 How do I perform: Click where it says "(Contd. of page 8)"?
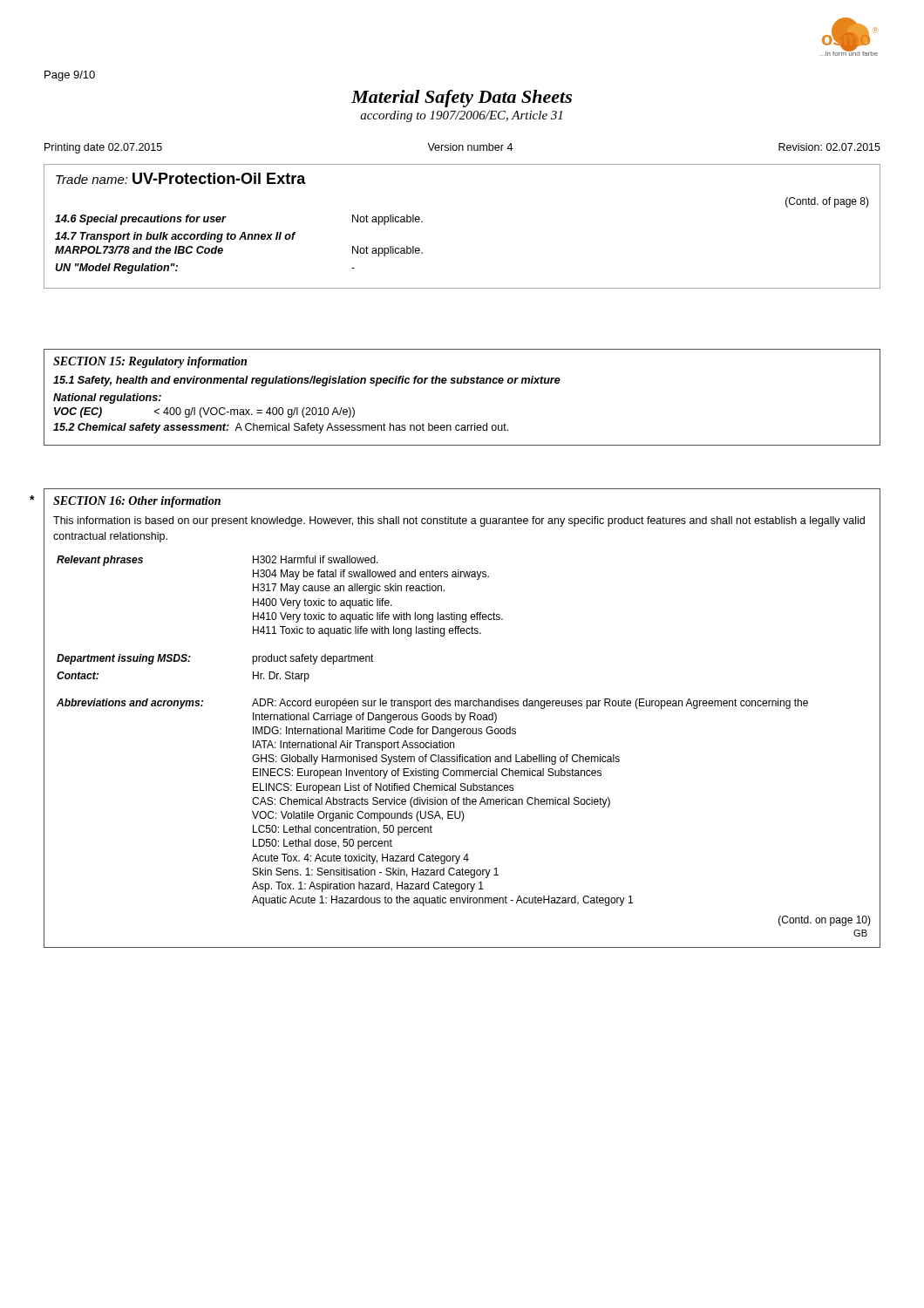(827, 201)
